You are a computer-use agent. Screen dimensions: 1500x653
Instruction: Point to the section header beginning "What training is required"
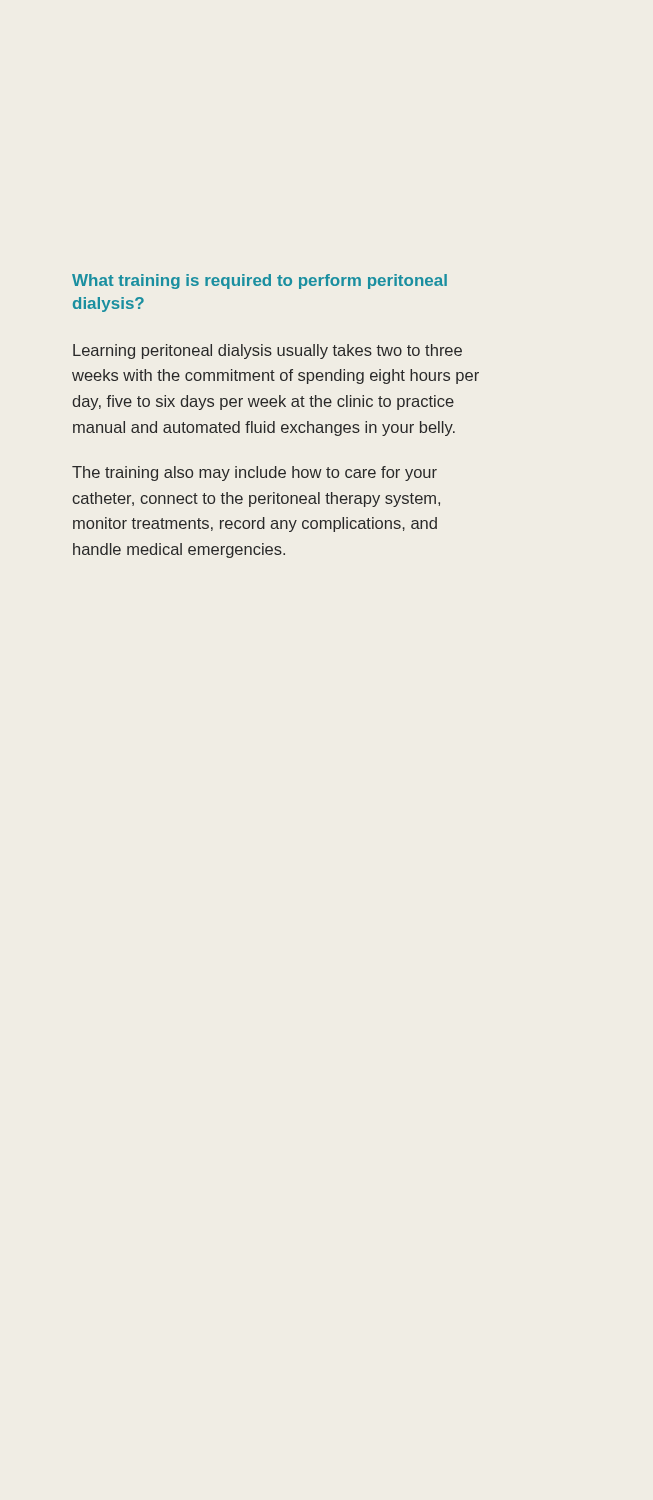tap(260, 292)
